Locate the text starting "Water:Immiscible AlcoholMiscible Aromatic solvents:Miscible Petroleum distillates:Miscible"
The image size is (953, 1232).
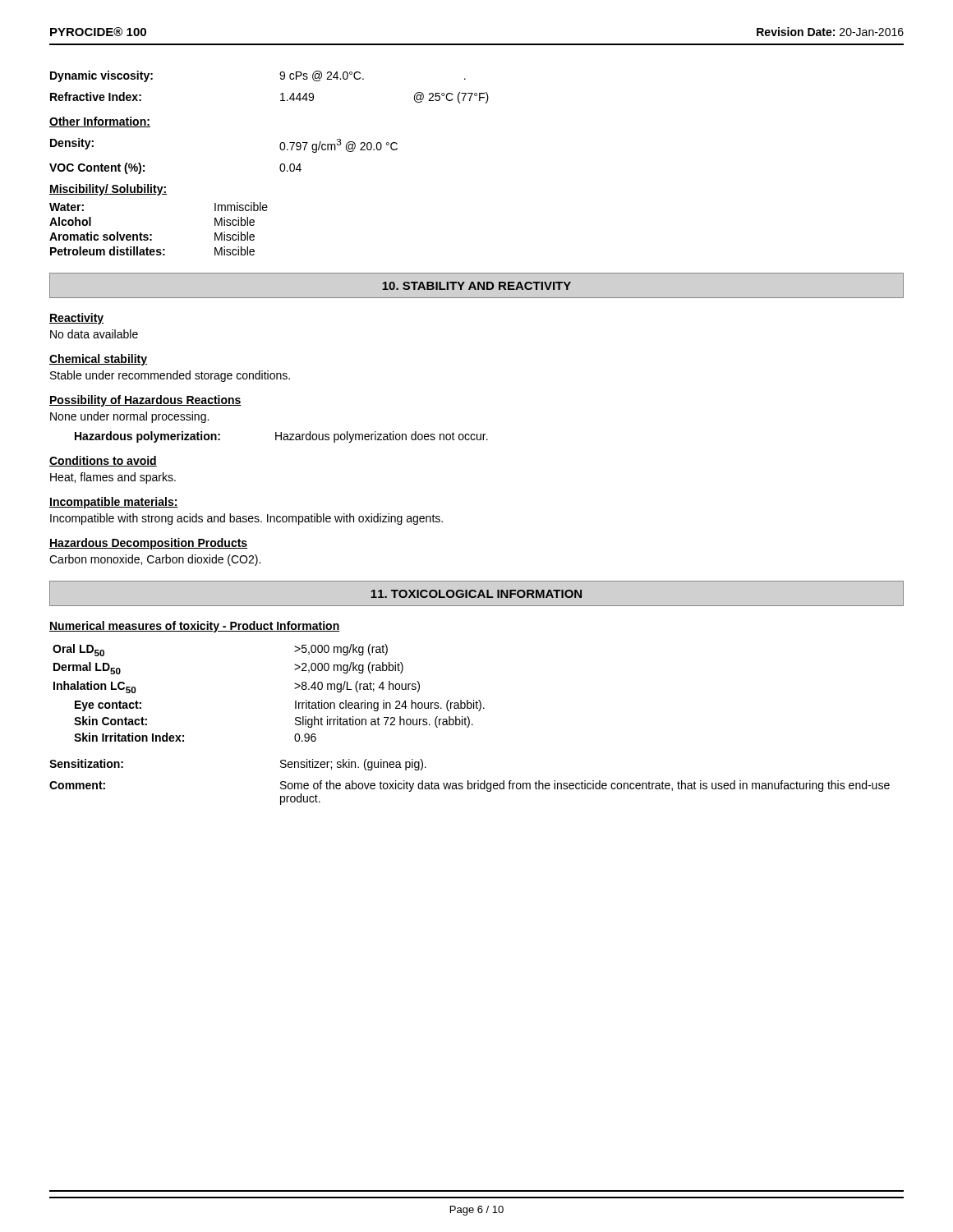click(60, 206)
